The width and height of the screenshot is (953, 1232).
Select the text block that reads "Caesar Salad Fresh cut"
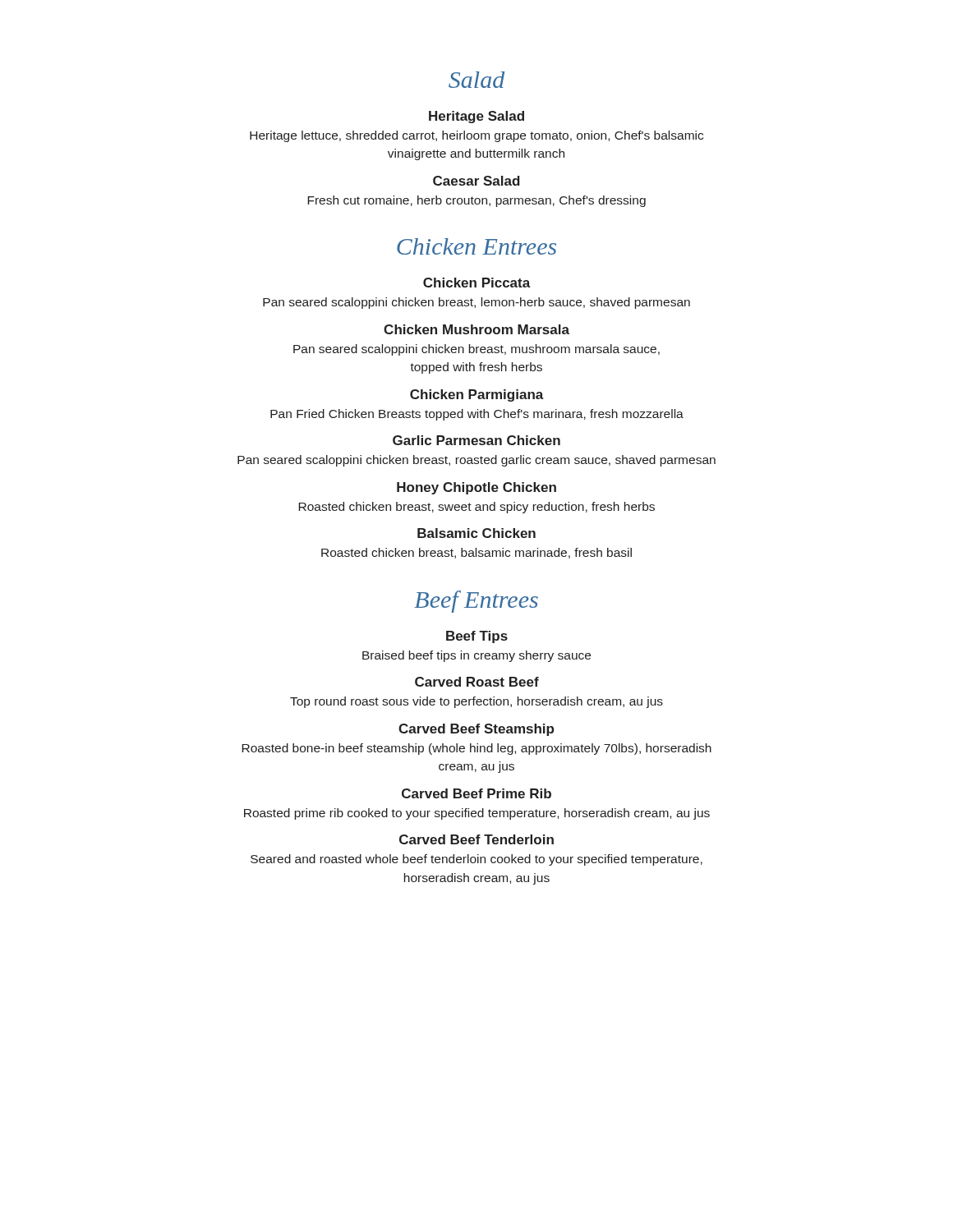click(x=476, y=192)
